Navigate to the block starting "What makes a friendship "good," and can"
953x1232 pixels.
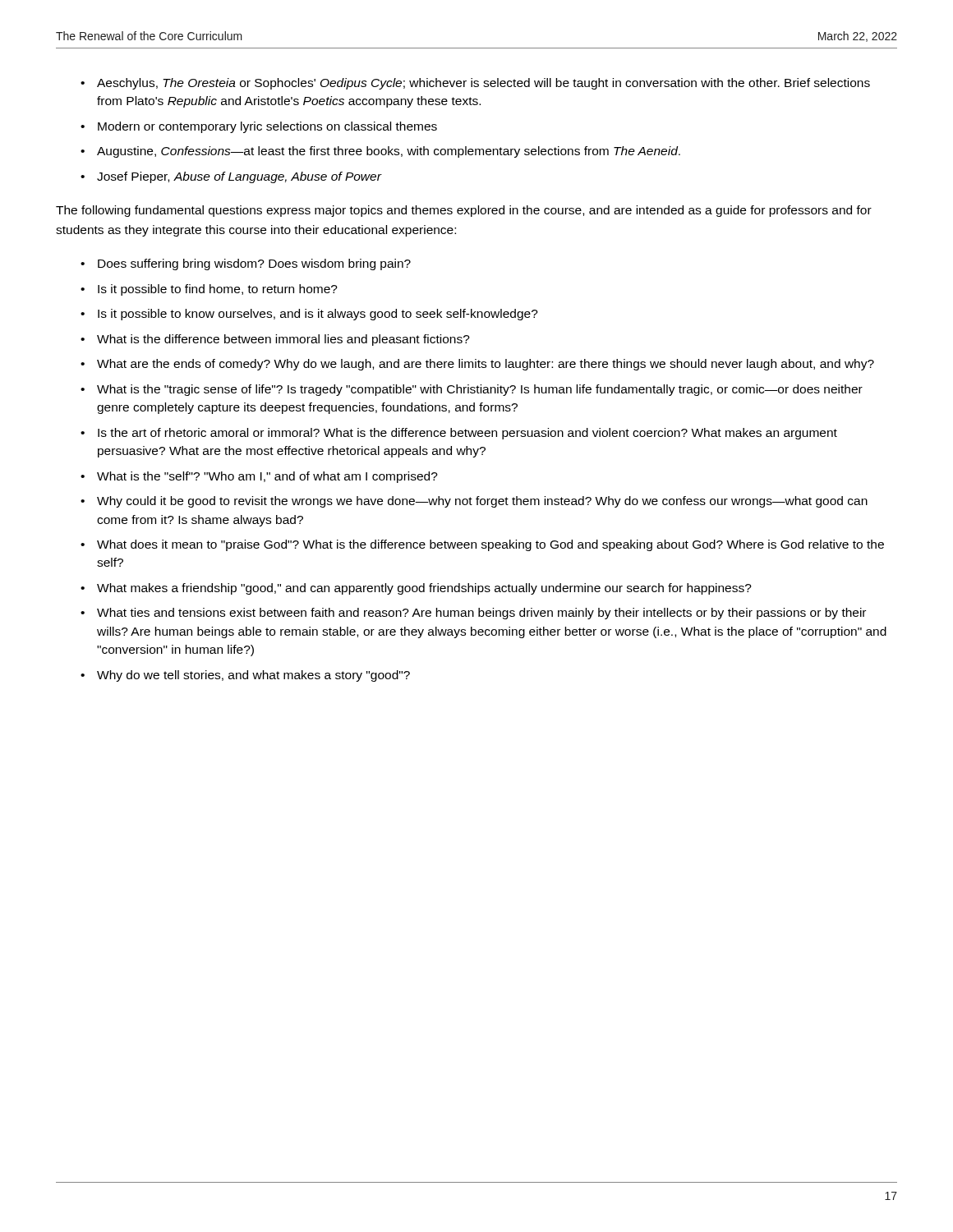489,588
